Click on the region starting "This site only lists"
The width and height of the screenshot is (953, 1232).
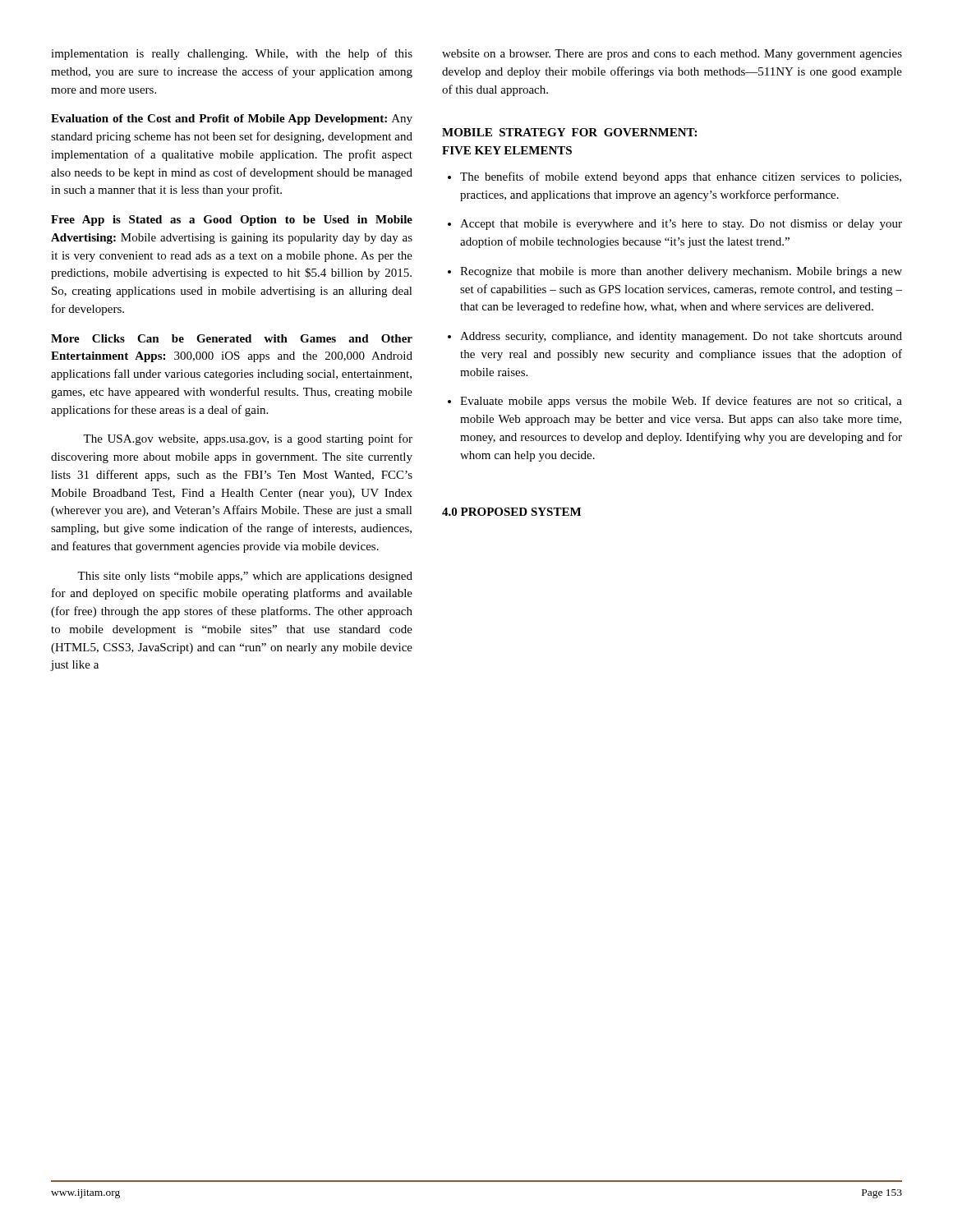click(x=232, y=621)
